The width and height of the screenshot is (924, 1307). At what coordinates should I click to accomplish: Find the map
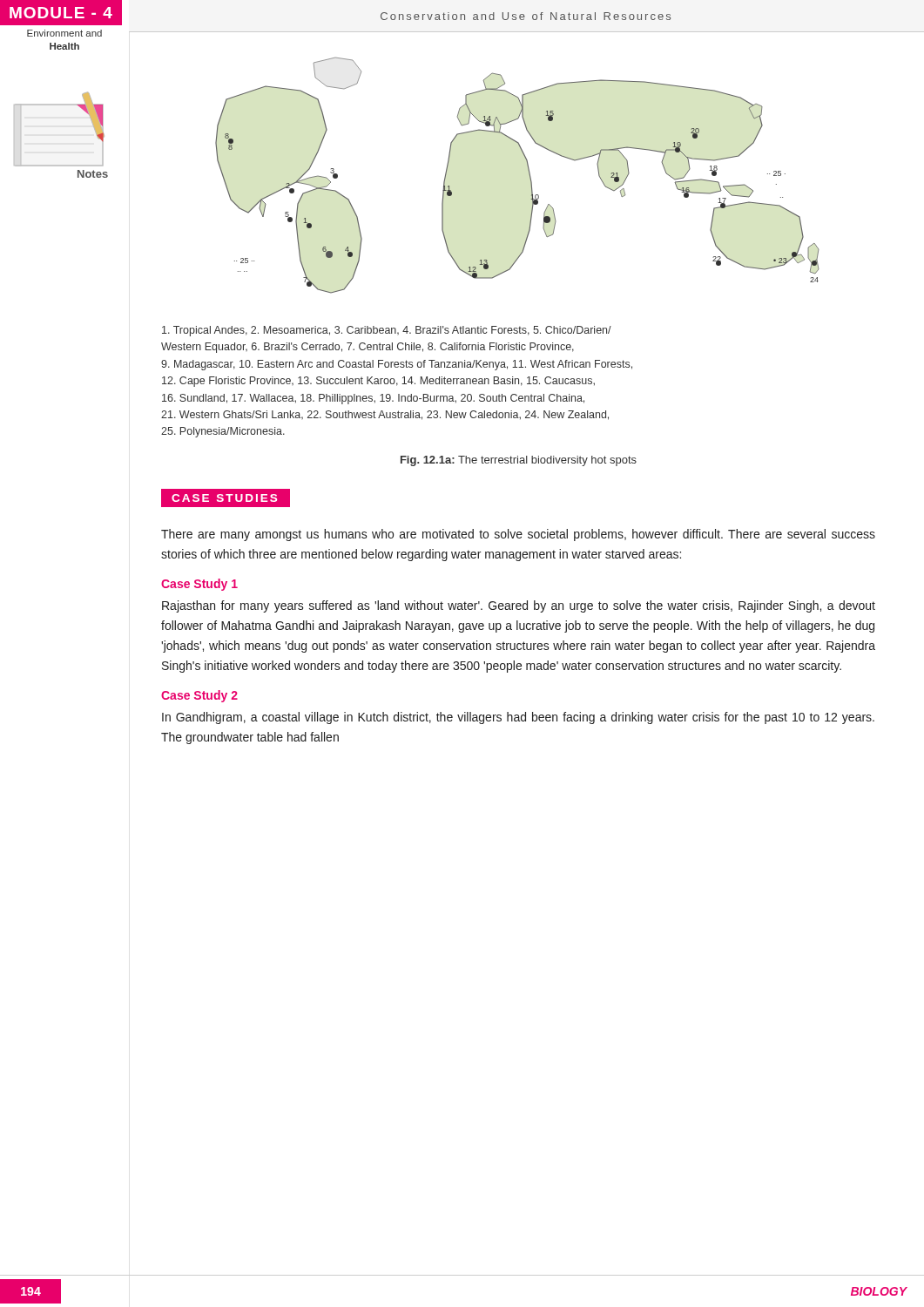(518, 182)
